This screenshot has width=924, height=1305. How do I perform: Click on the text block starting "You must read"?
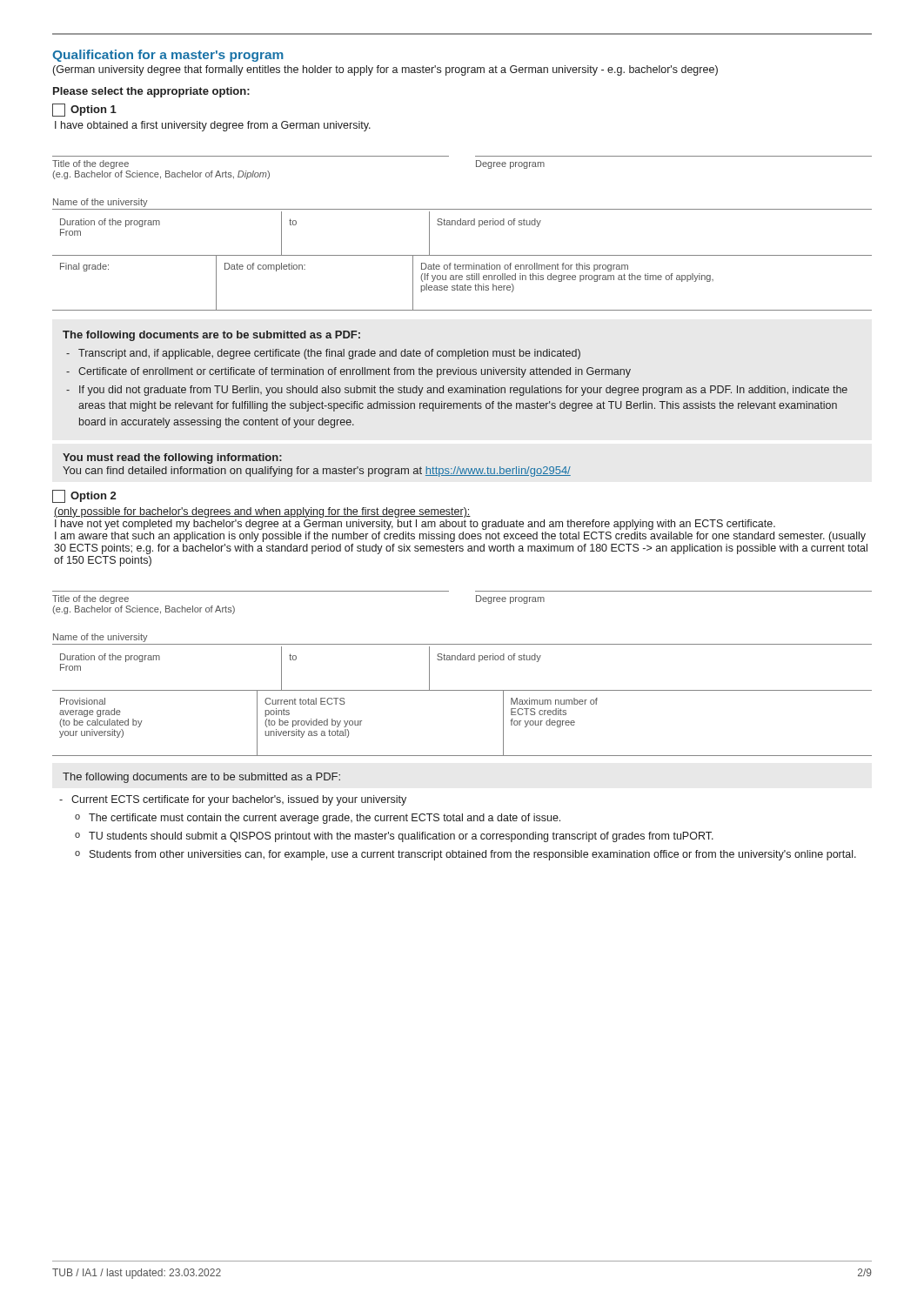[317, 463]
